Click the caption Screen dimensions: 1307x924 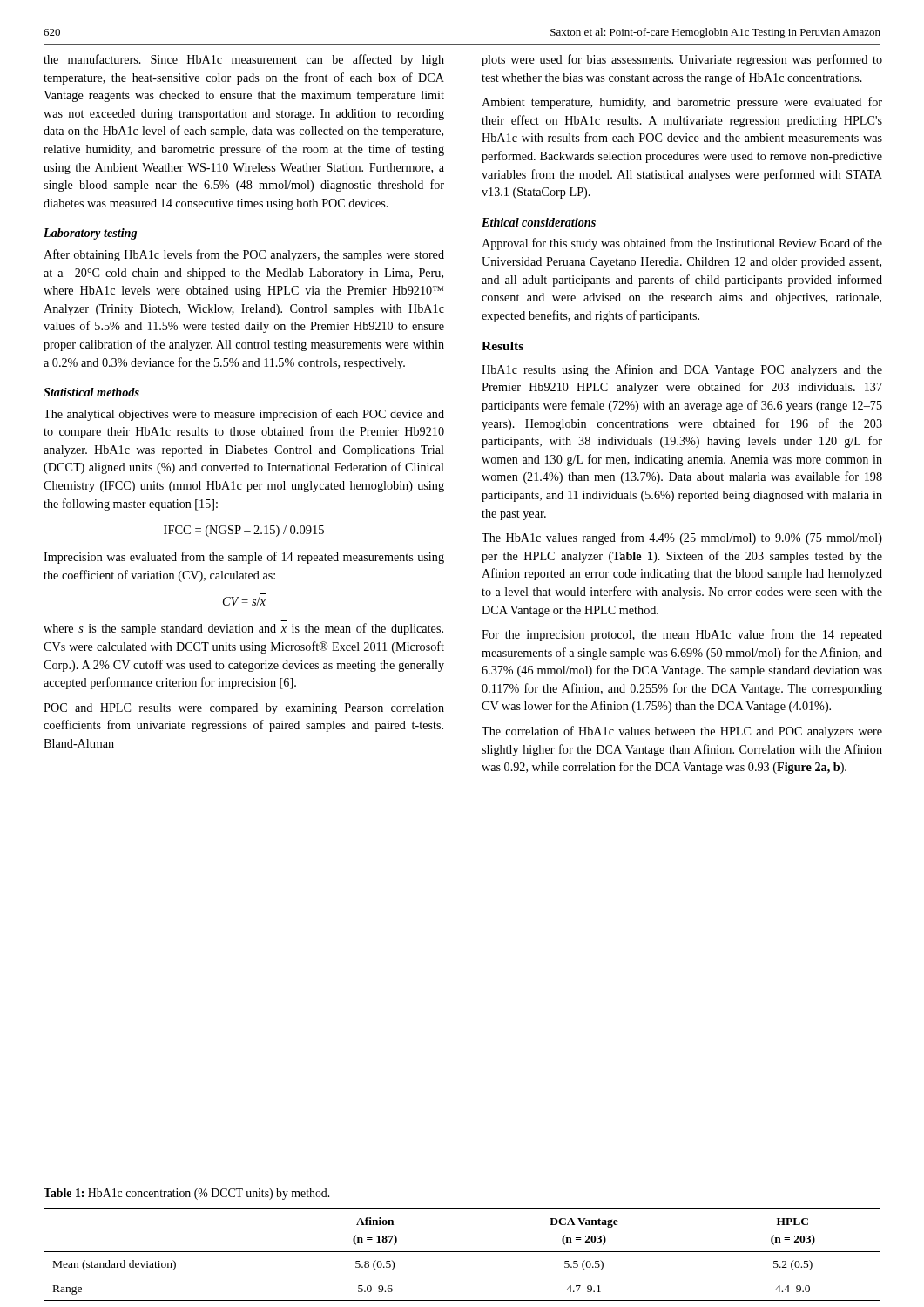[187, 1193]
